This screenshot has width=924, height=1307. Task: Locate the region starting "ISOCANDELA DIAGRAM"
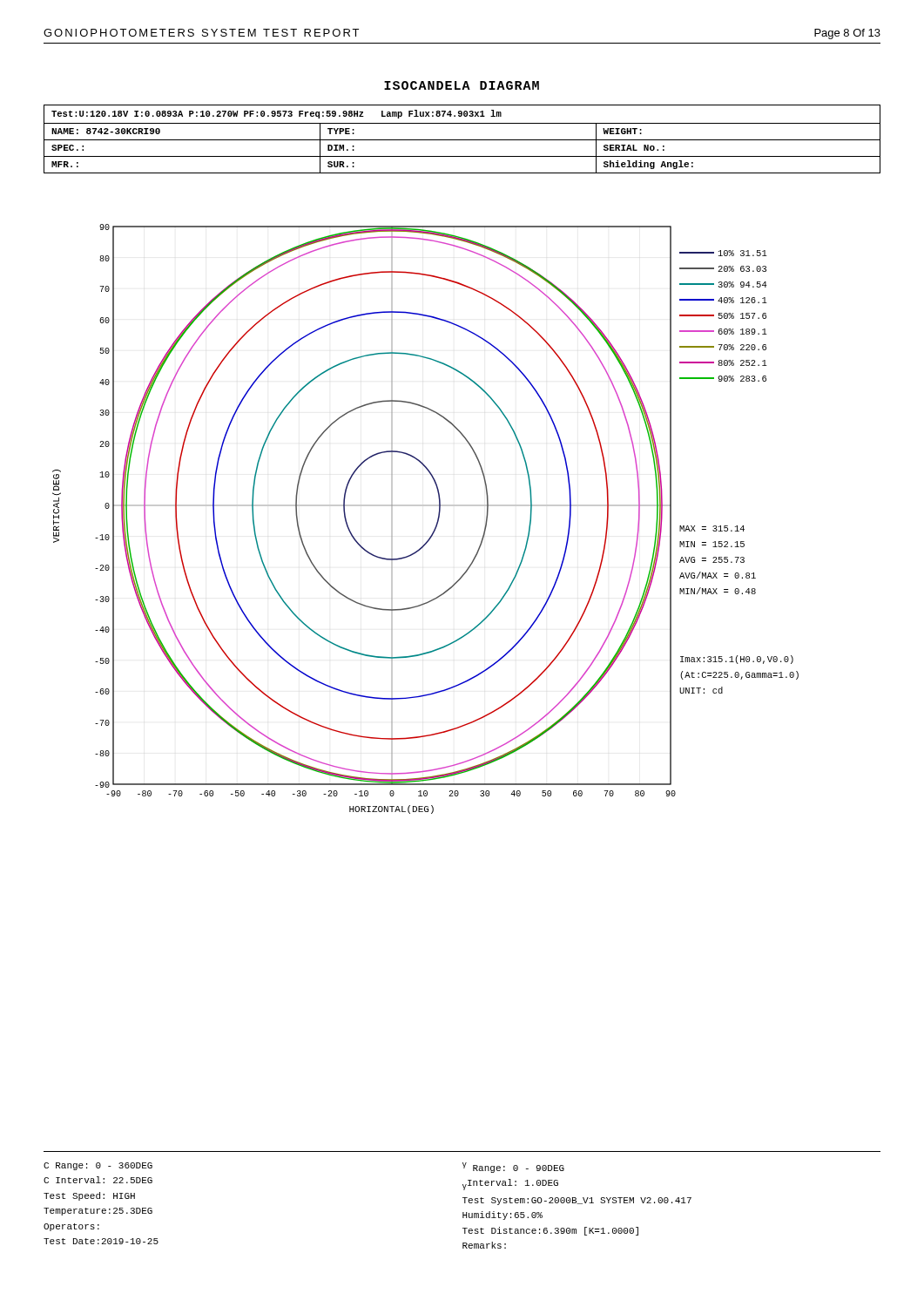coord(462,87)
